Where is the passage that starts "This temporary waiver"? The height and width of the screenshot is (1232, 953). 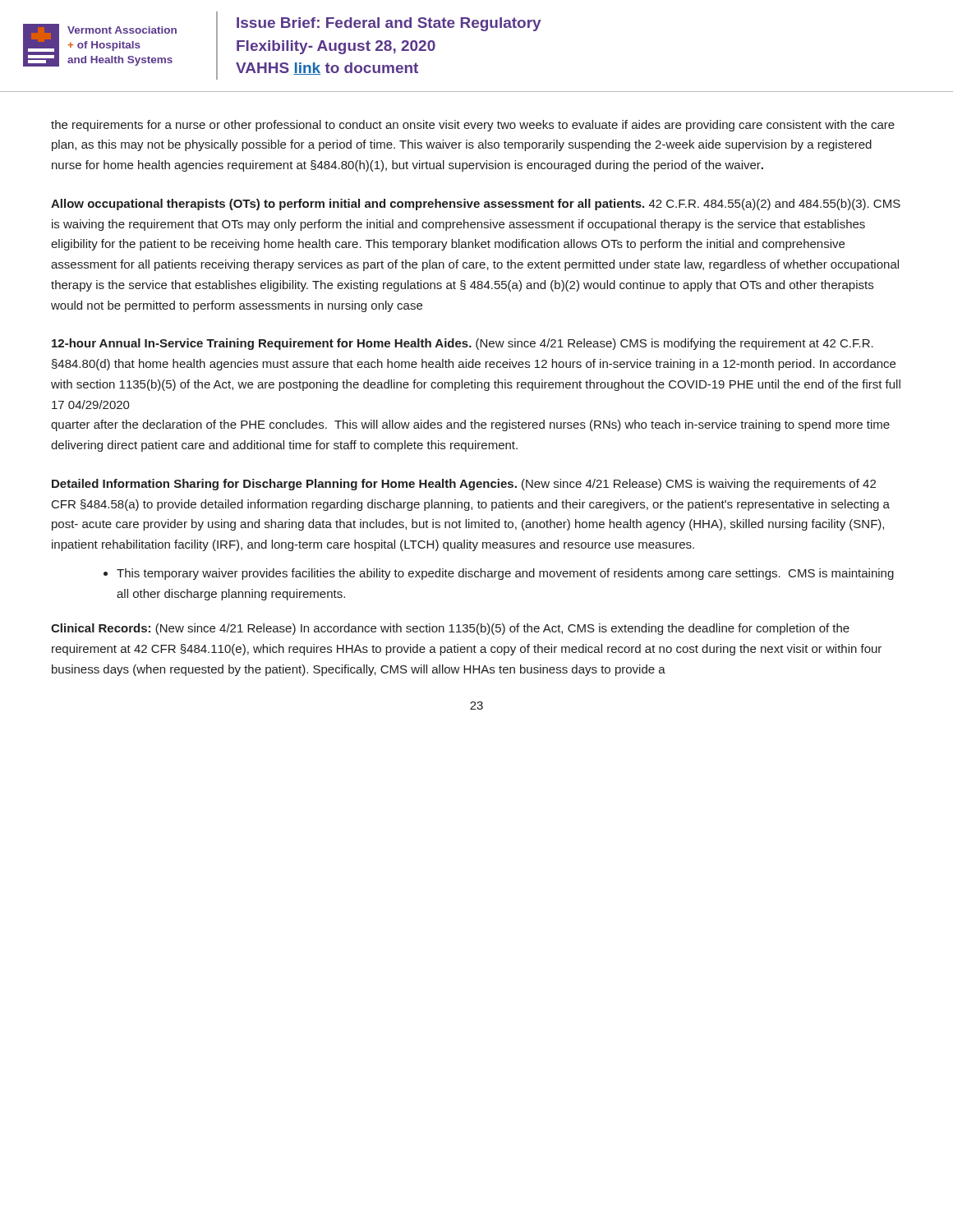tap(505, 583)
